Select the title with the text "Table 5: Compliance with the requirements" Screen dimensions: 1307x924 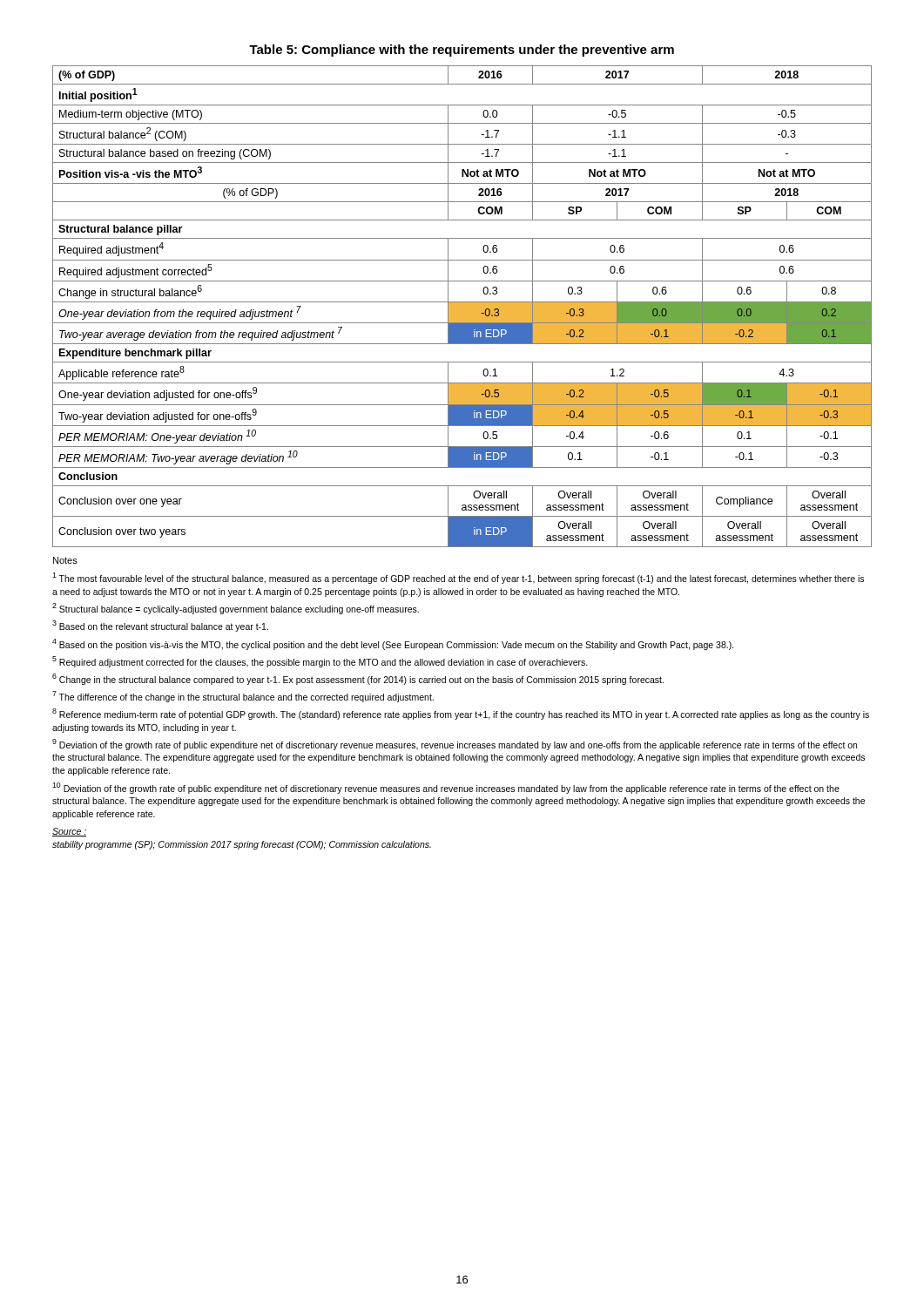(462, 49)
